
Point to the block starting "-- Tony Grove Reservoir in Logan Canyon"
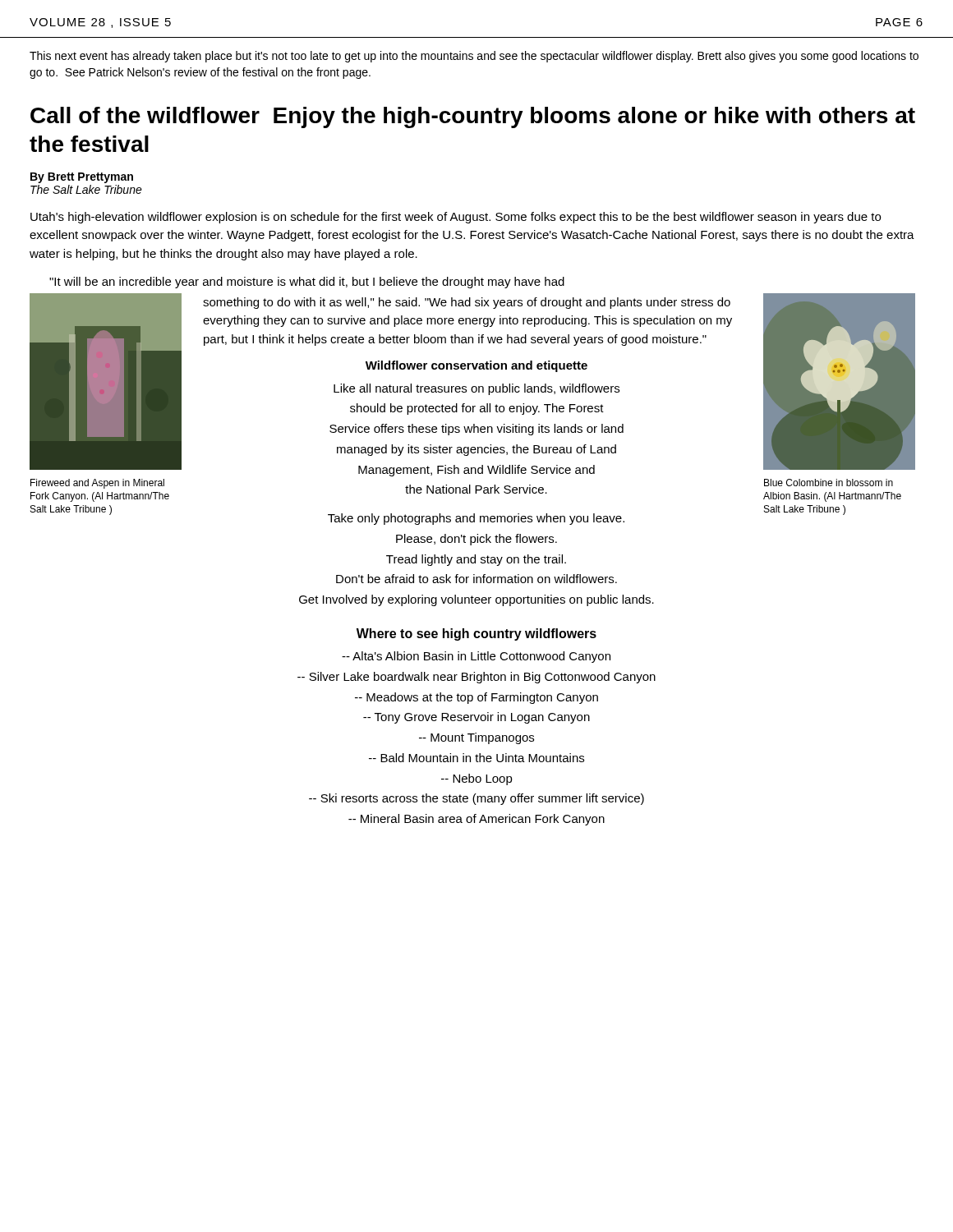(x=476, y=717)
